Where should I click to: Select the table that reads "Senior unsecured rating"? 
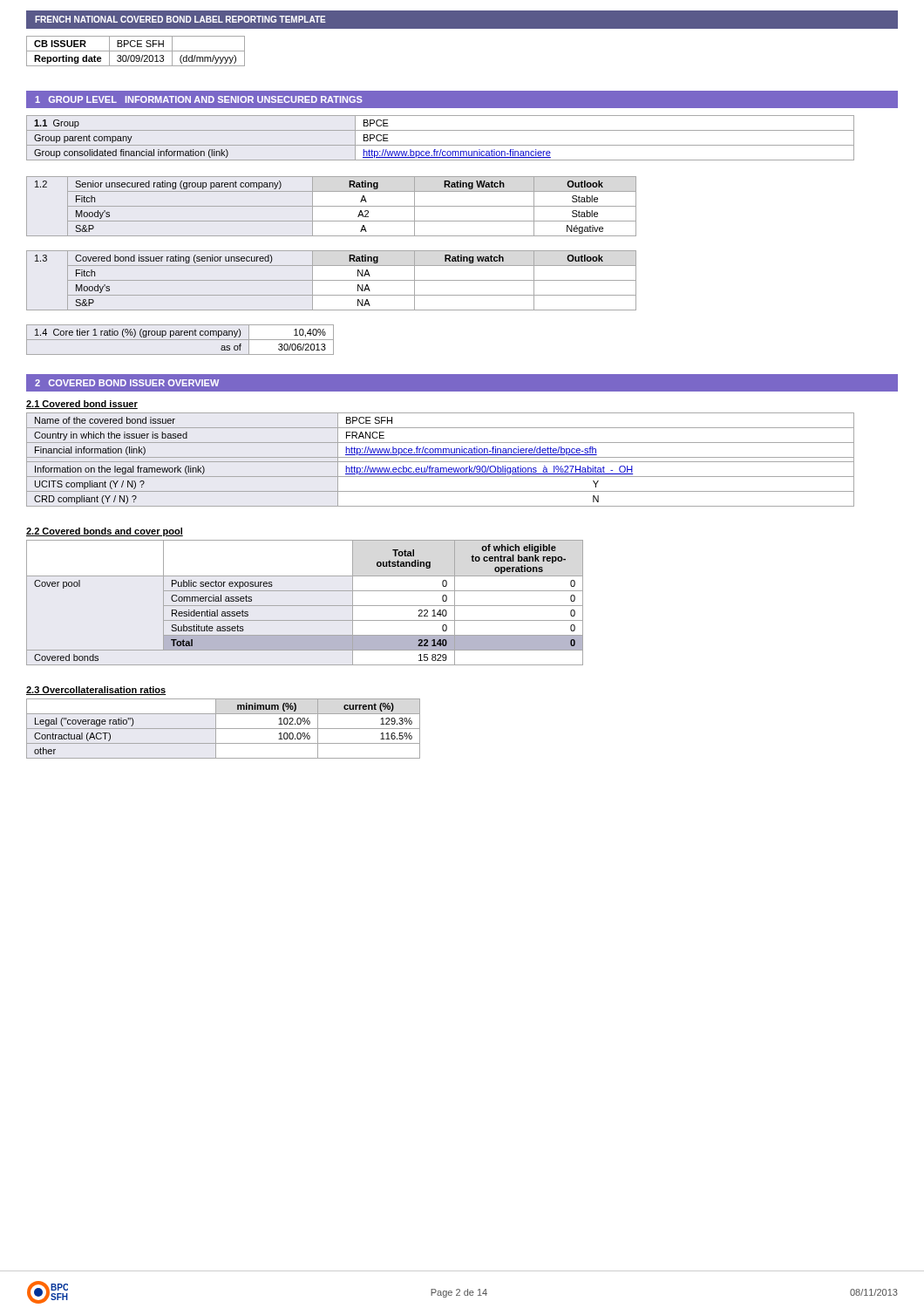[x=462, y=206]
